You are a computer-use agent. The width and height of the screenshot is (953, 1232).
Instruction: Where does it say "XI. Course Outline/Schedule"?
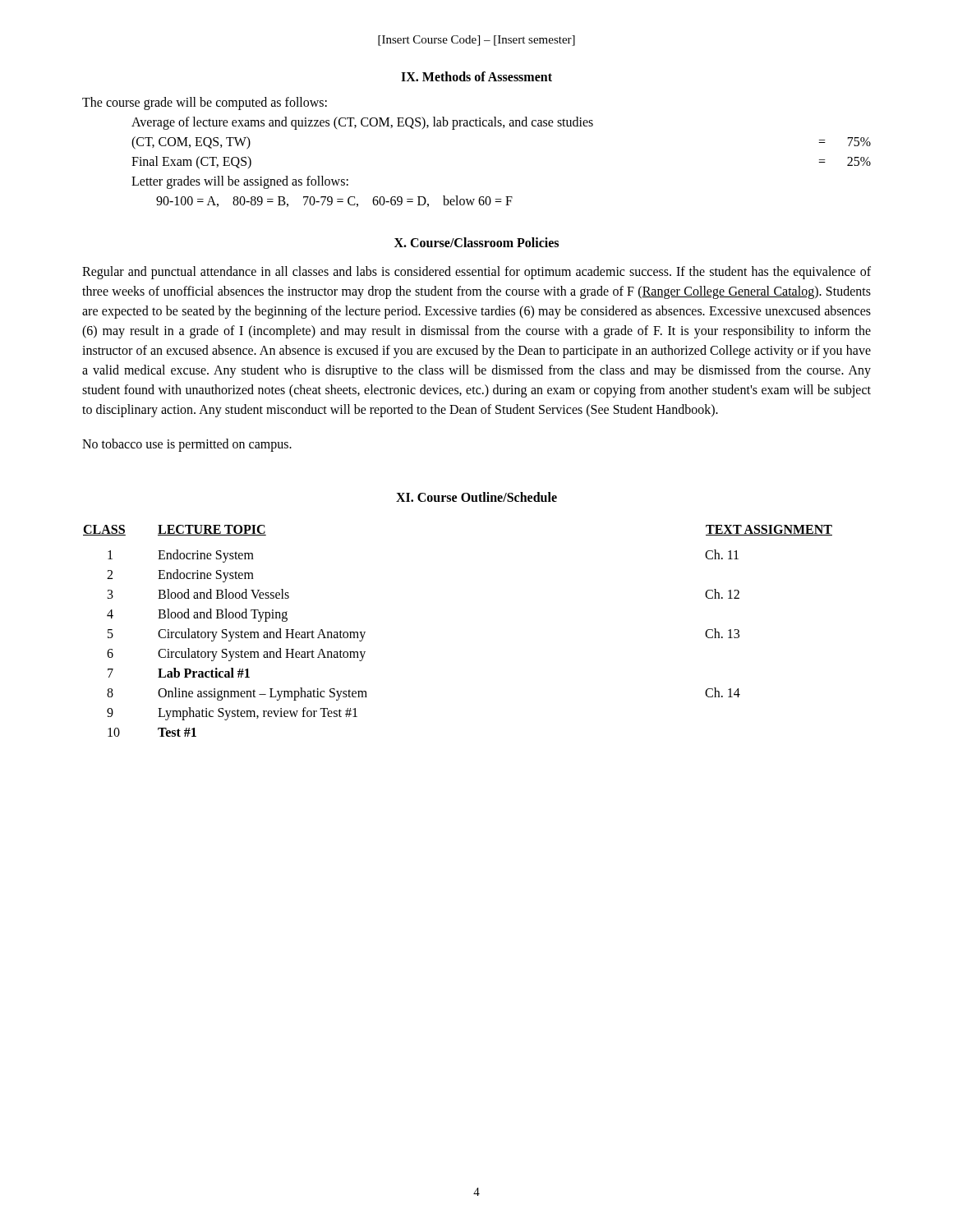pos(476,497)
